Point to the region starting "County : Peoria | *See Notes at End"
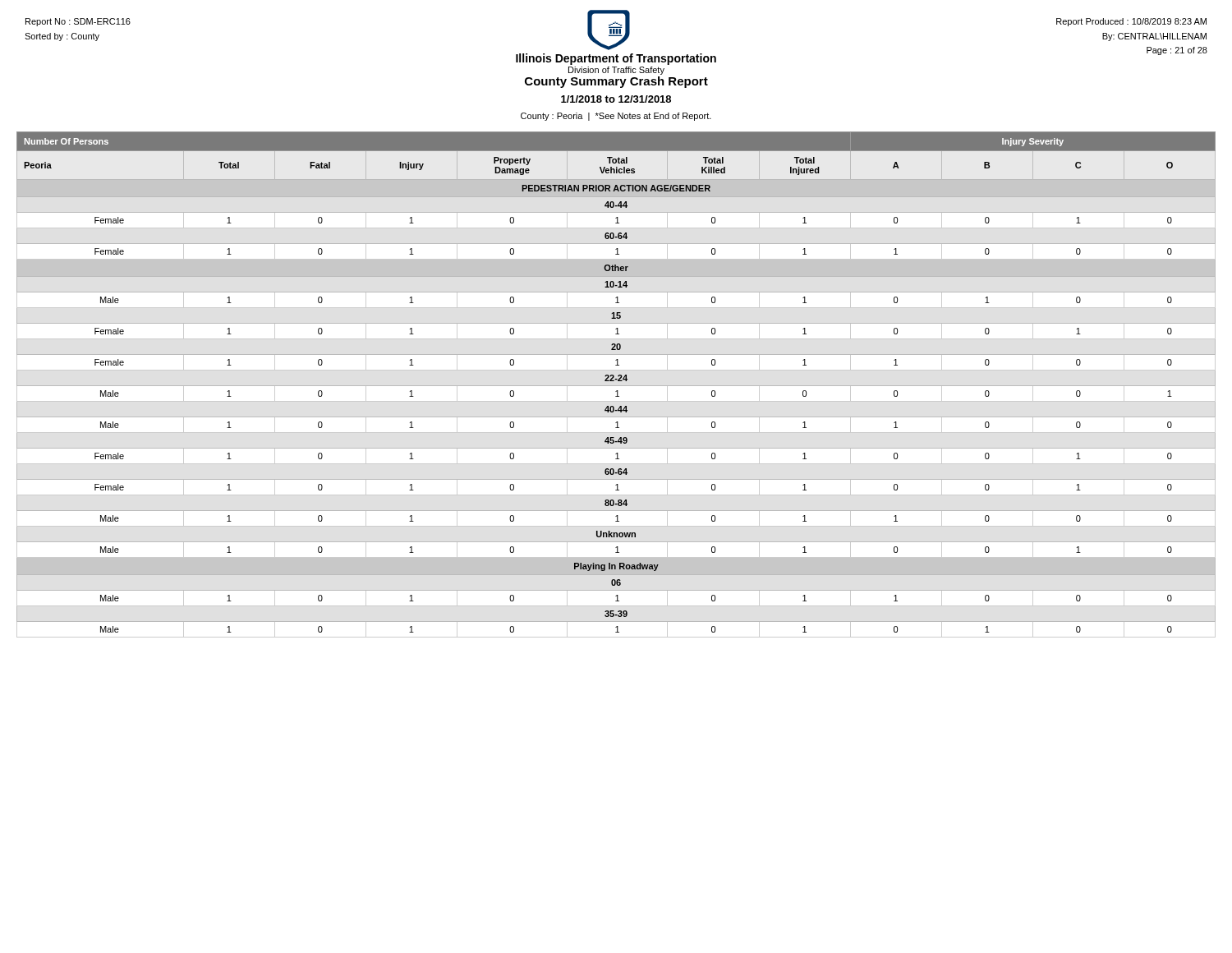Viewport: 1232px width, 953px height. (x=616, y=116)
